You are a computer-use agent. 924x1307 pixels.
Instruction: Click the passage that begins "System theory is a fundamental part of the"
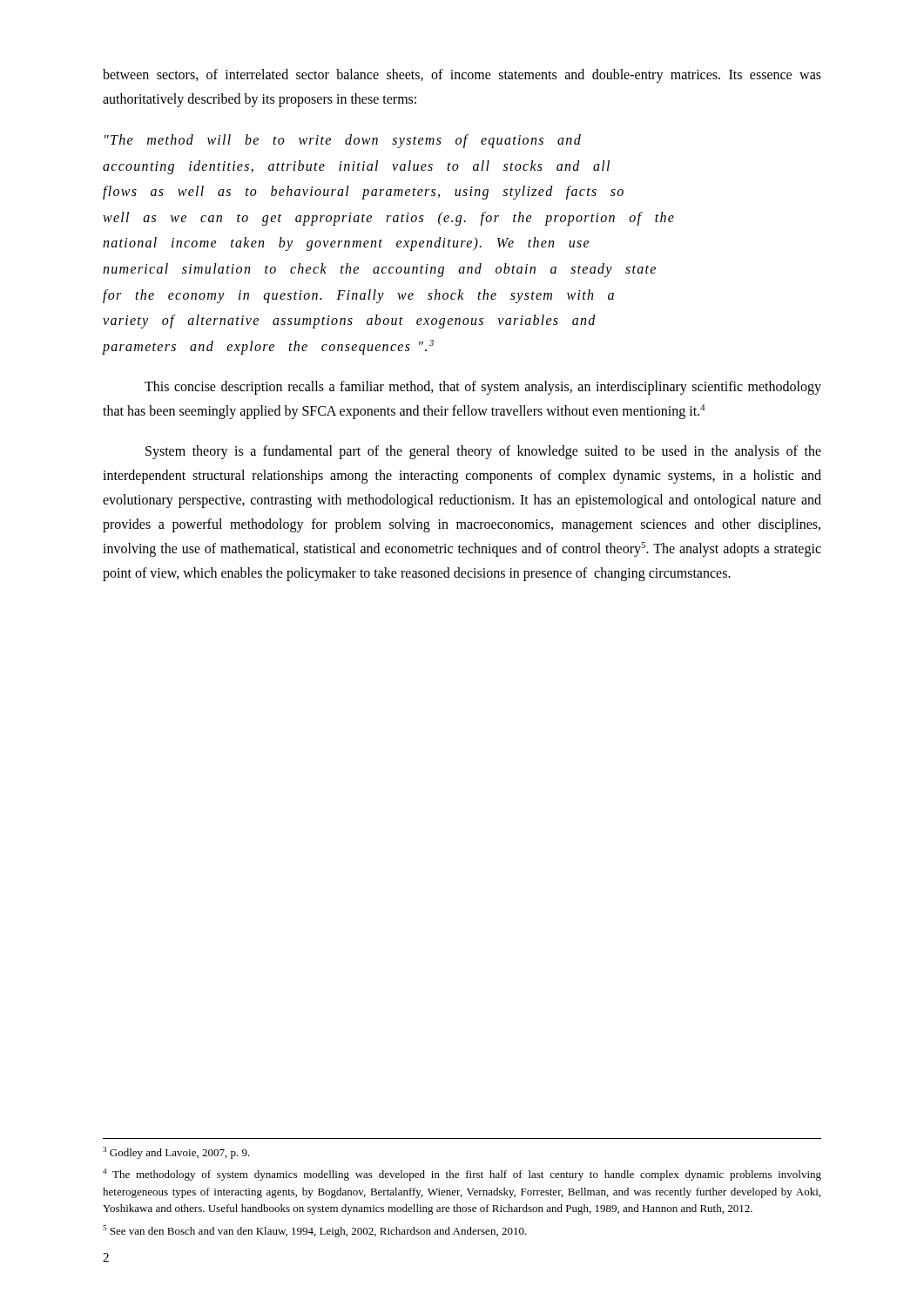462,513
